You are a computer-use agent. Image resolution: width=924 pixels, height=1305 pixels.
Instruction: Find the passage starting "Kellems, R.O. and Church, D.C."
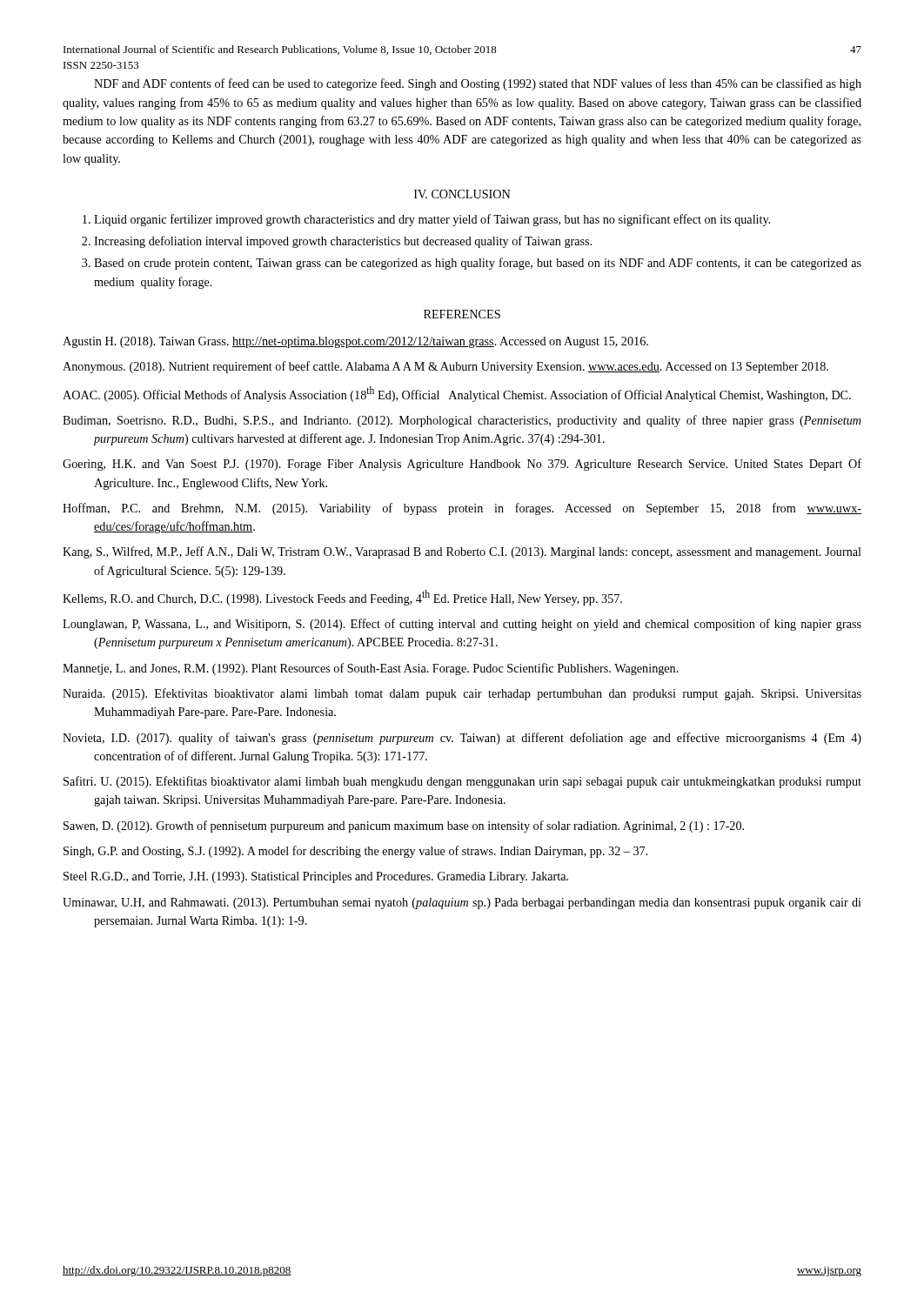click(x=343, y=597)
